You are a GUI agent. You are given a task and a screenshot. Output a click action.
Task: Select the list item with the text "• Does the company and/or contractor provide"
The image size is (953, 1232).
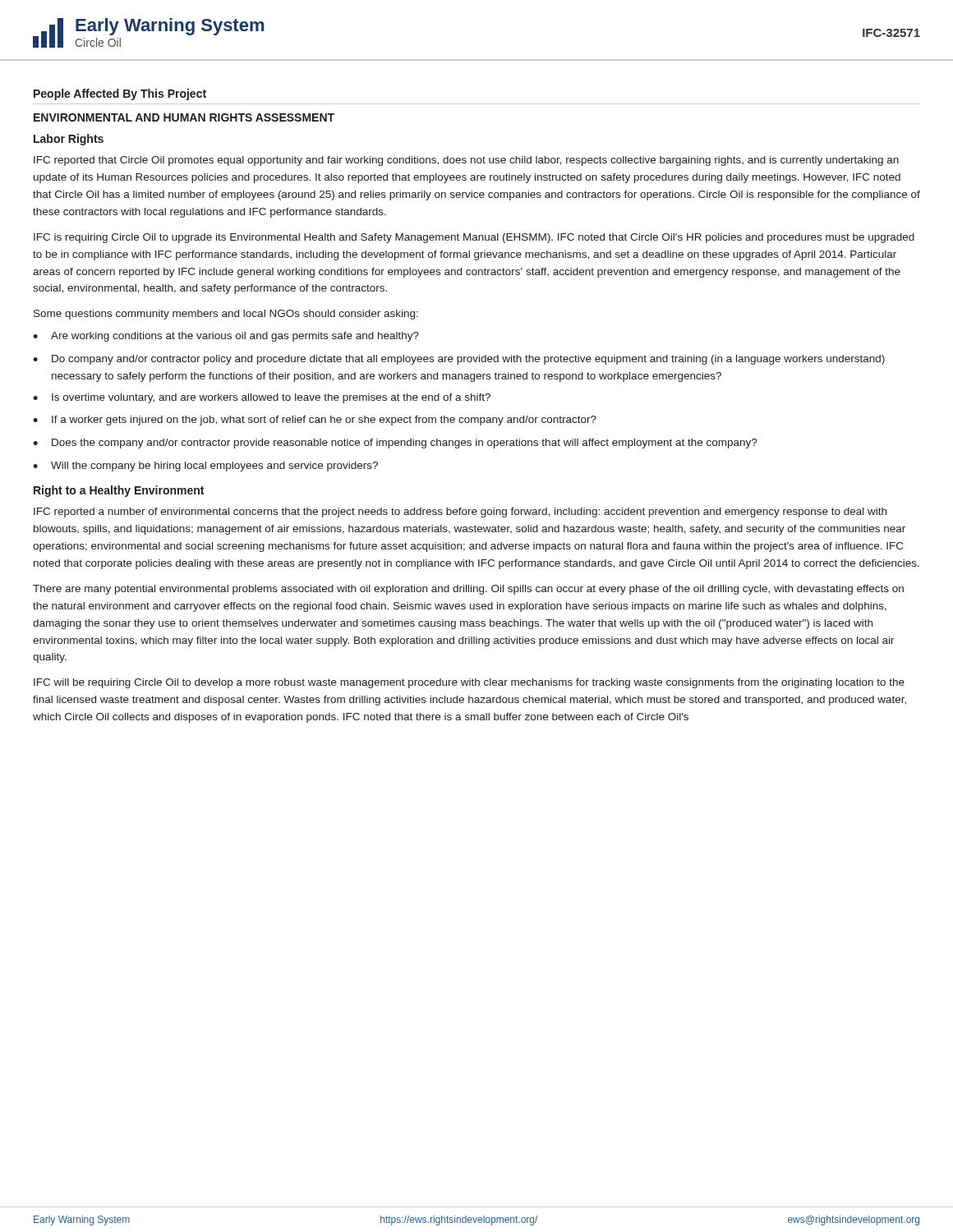(x=476, y=444)
